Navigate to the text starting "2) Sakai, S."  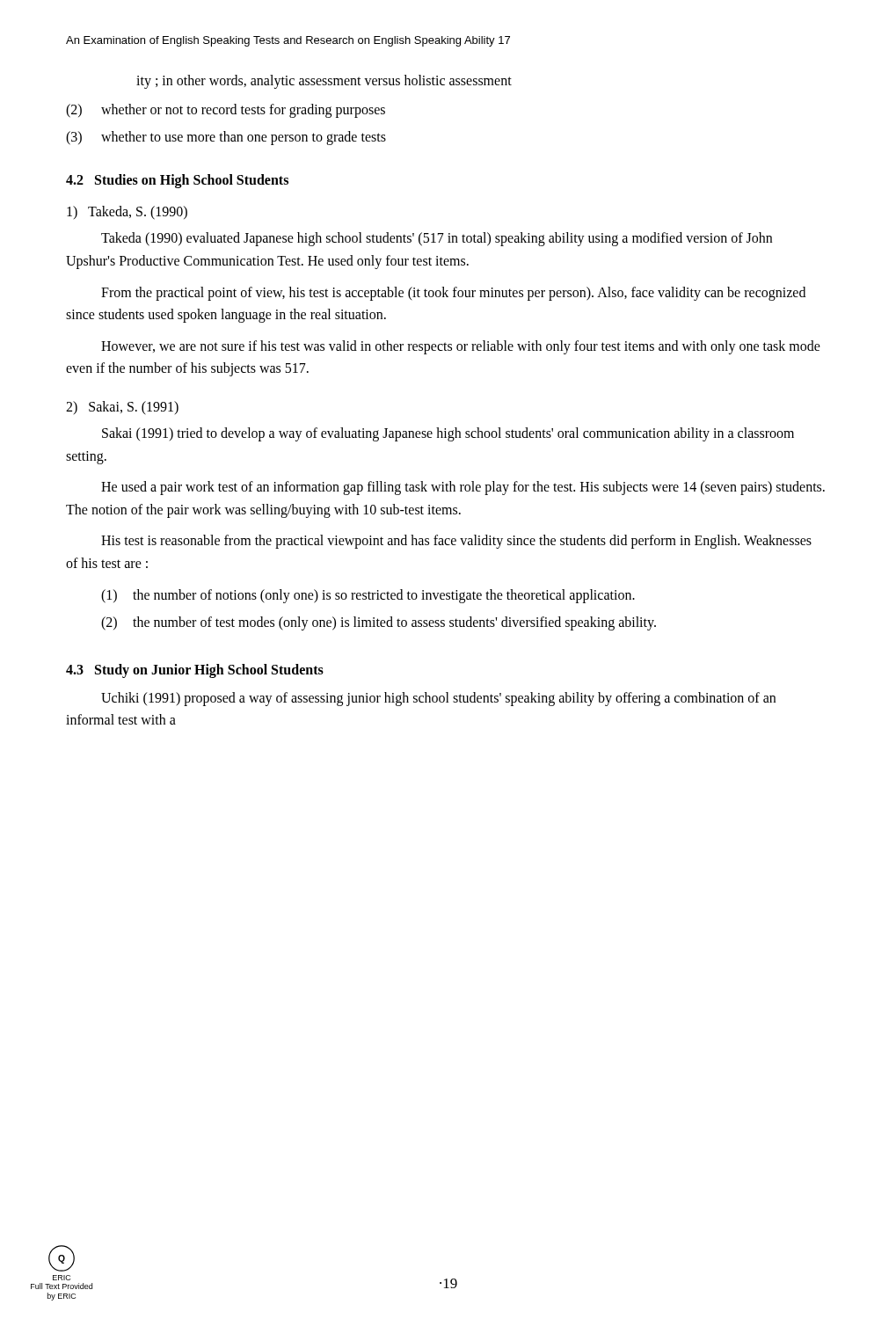122,407
